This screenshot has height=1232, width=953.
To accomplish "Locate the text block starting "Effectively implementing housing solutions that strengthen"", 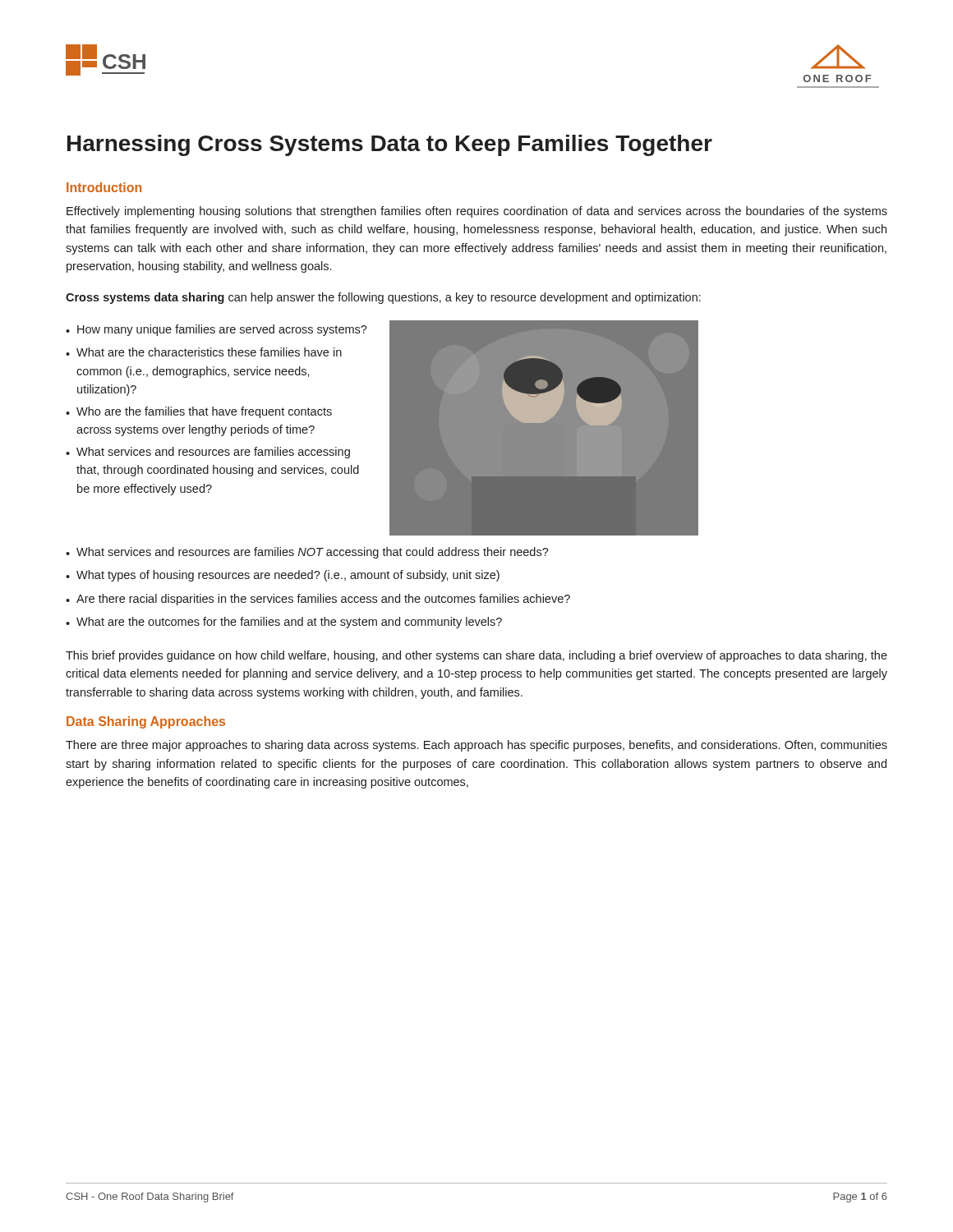I will click(476, 238).
